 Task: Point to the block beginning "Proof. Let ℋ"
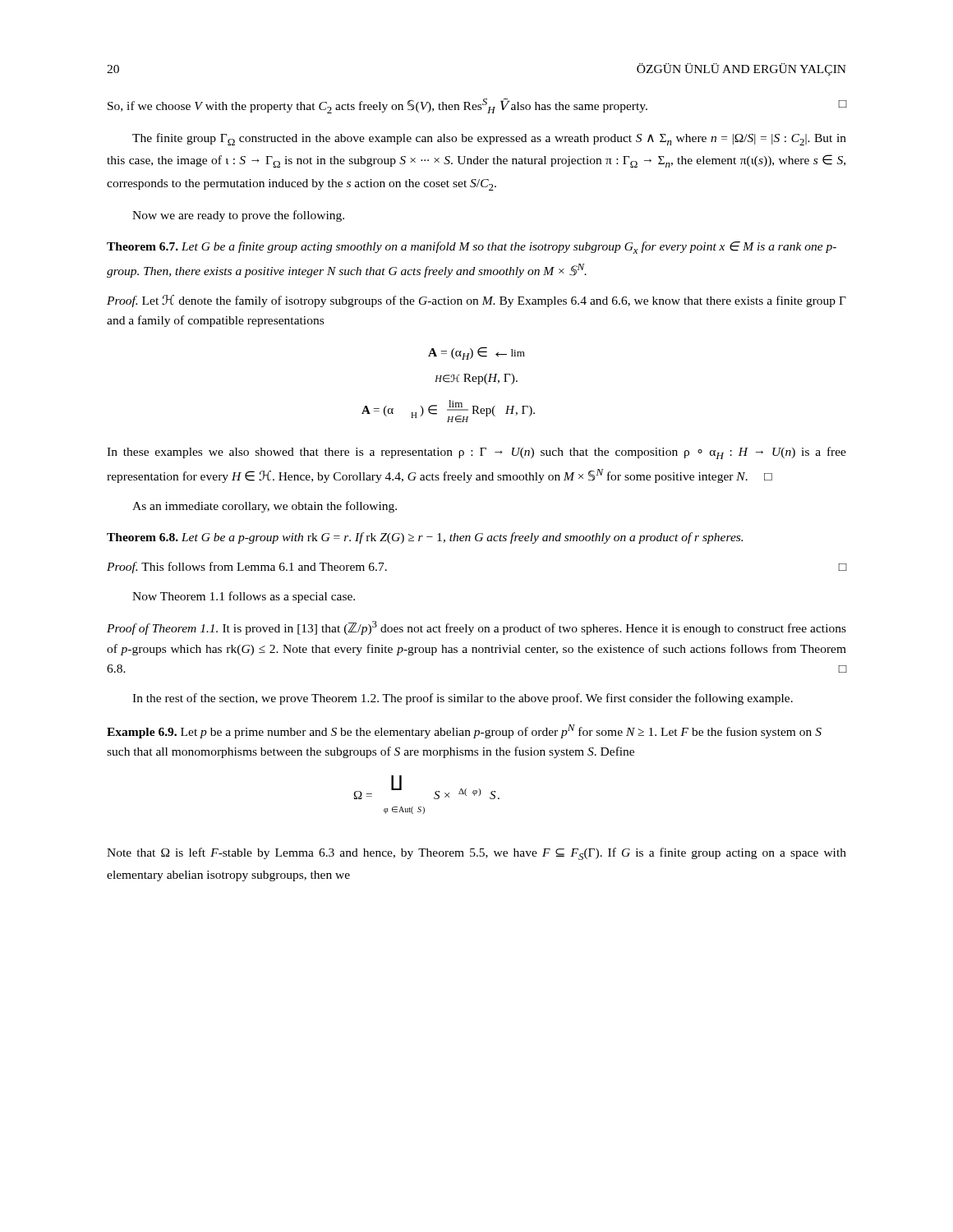click(476, 310)
